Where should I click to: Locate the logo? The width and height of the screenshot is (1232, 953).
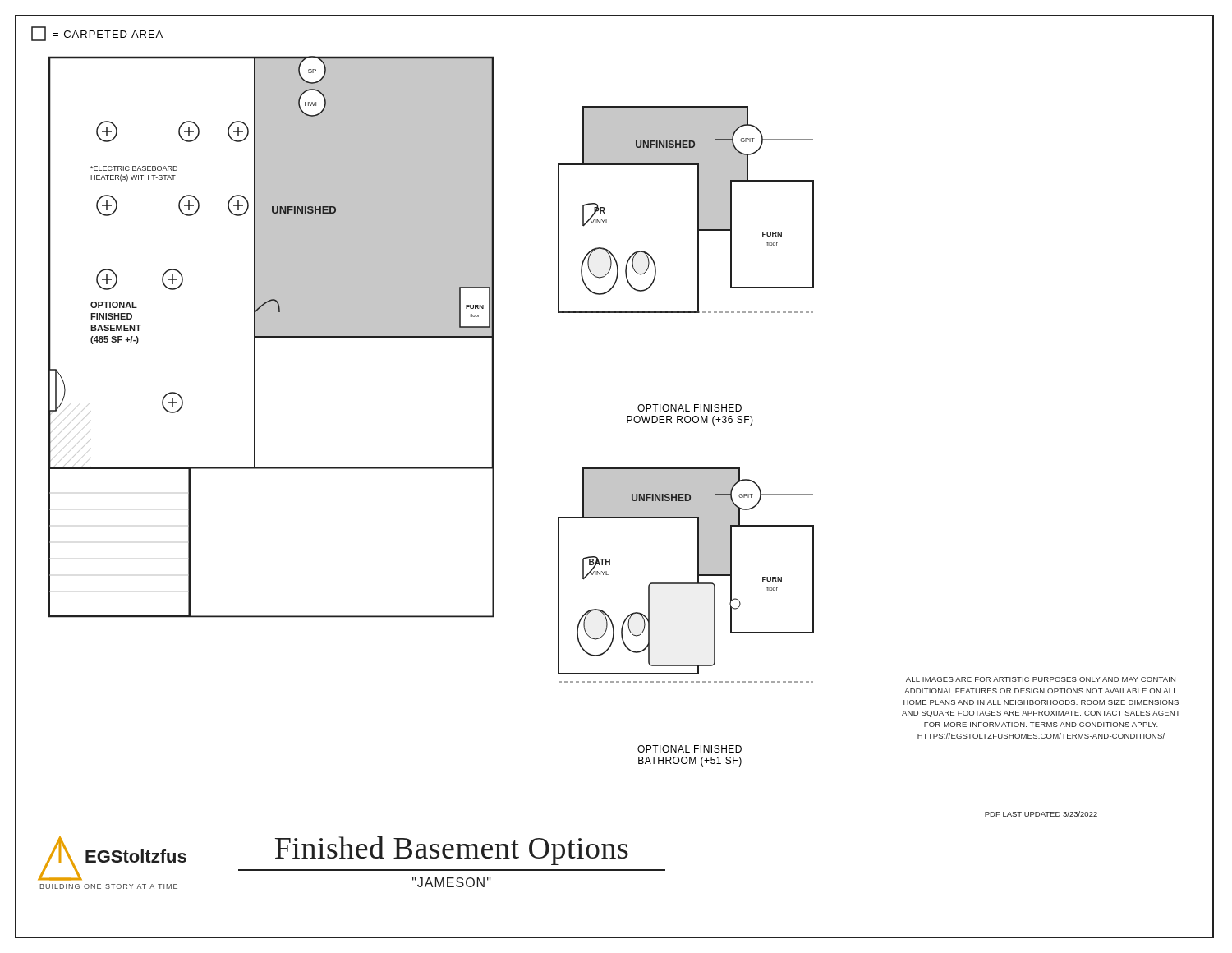point(113,863)
